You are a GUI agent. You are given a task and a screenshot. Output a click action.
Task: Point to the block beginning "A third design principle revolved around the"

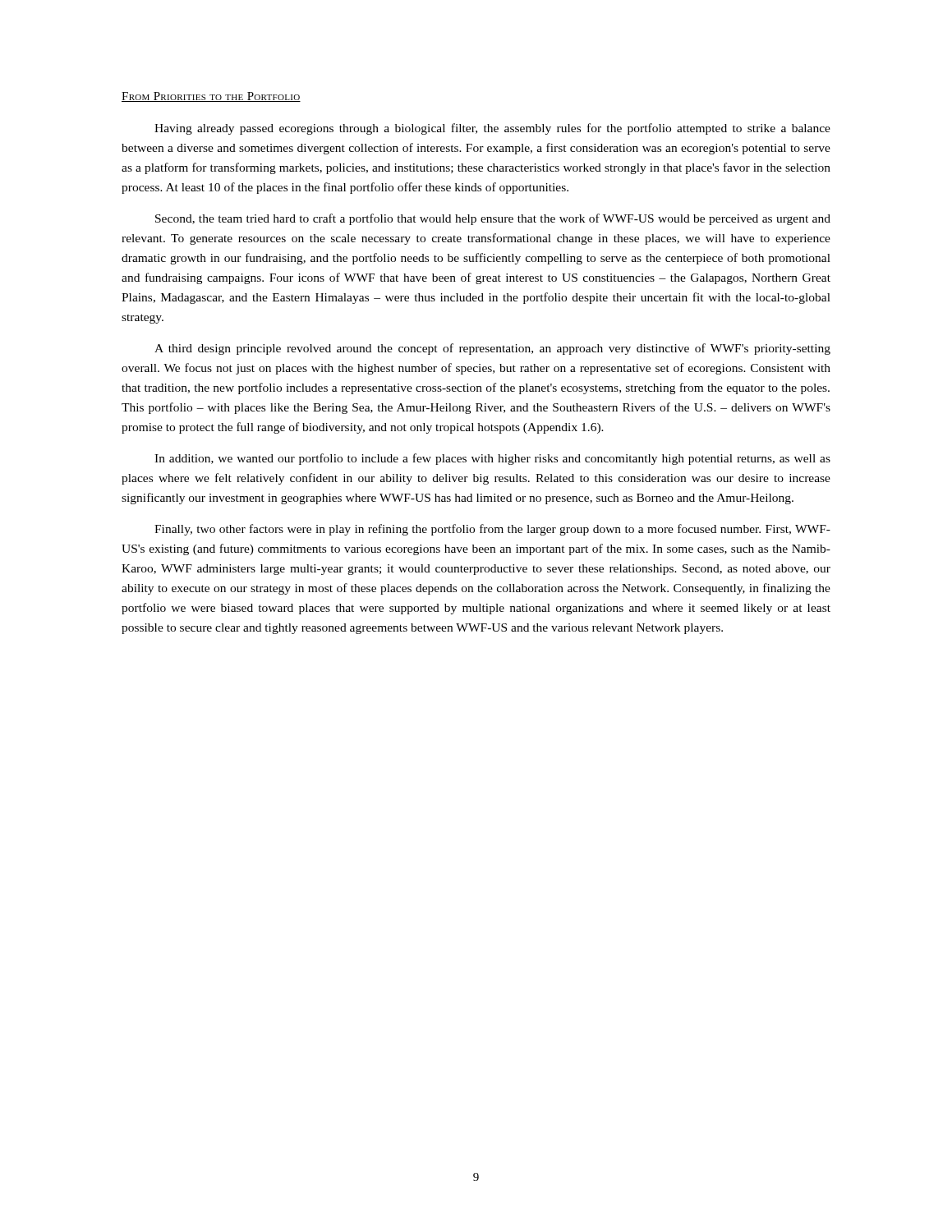pos(476,387)
